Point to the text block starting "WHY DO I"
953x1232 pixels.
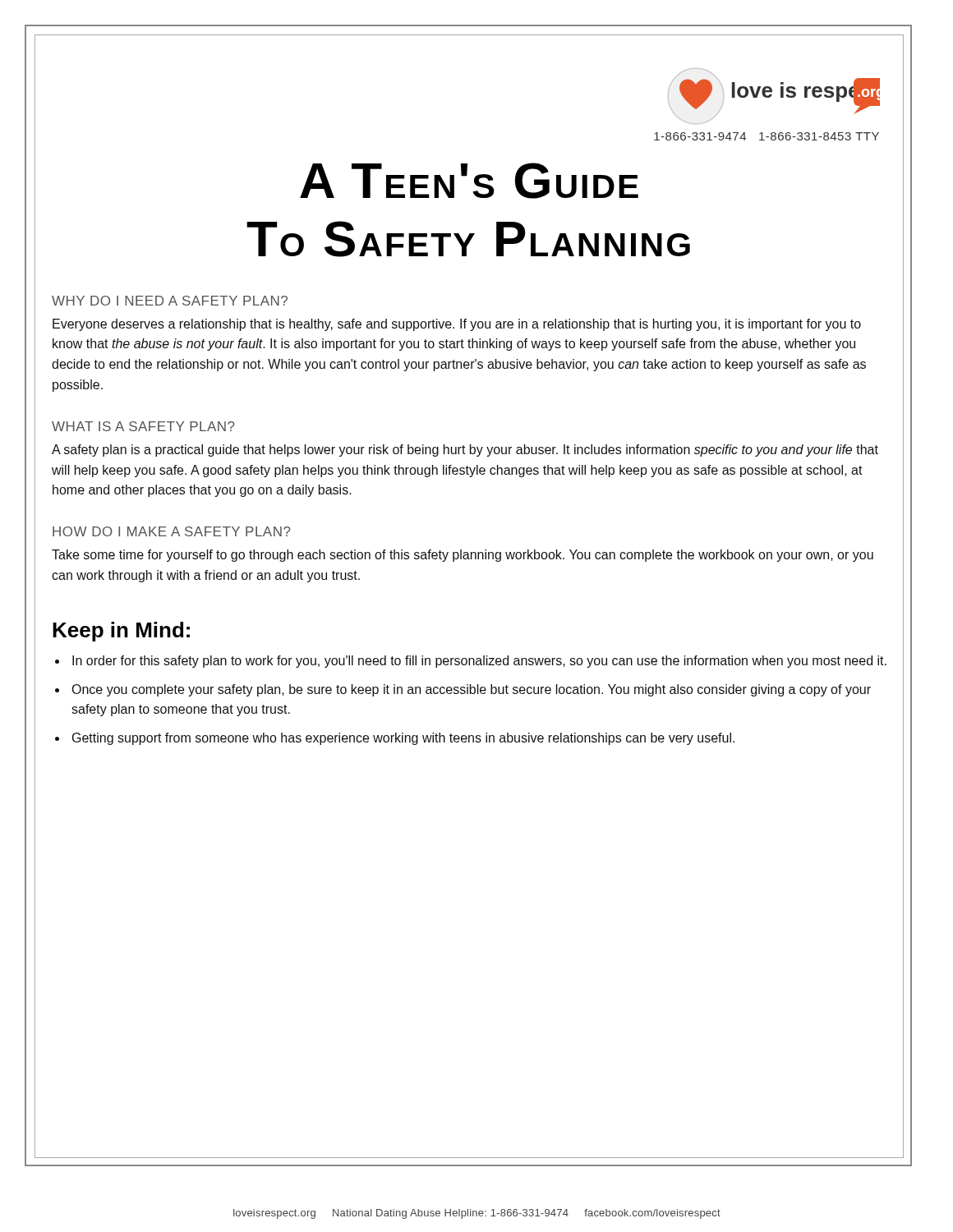point(170,301)
